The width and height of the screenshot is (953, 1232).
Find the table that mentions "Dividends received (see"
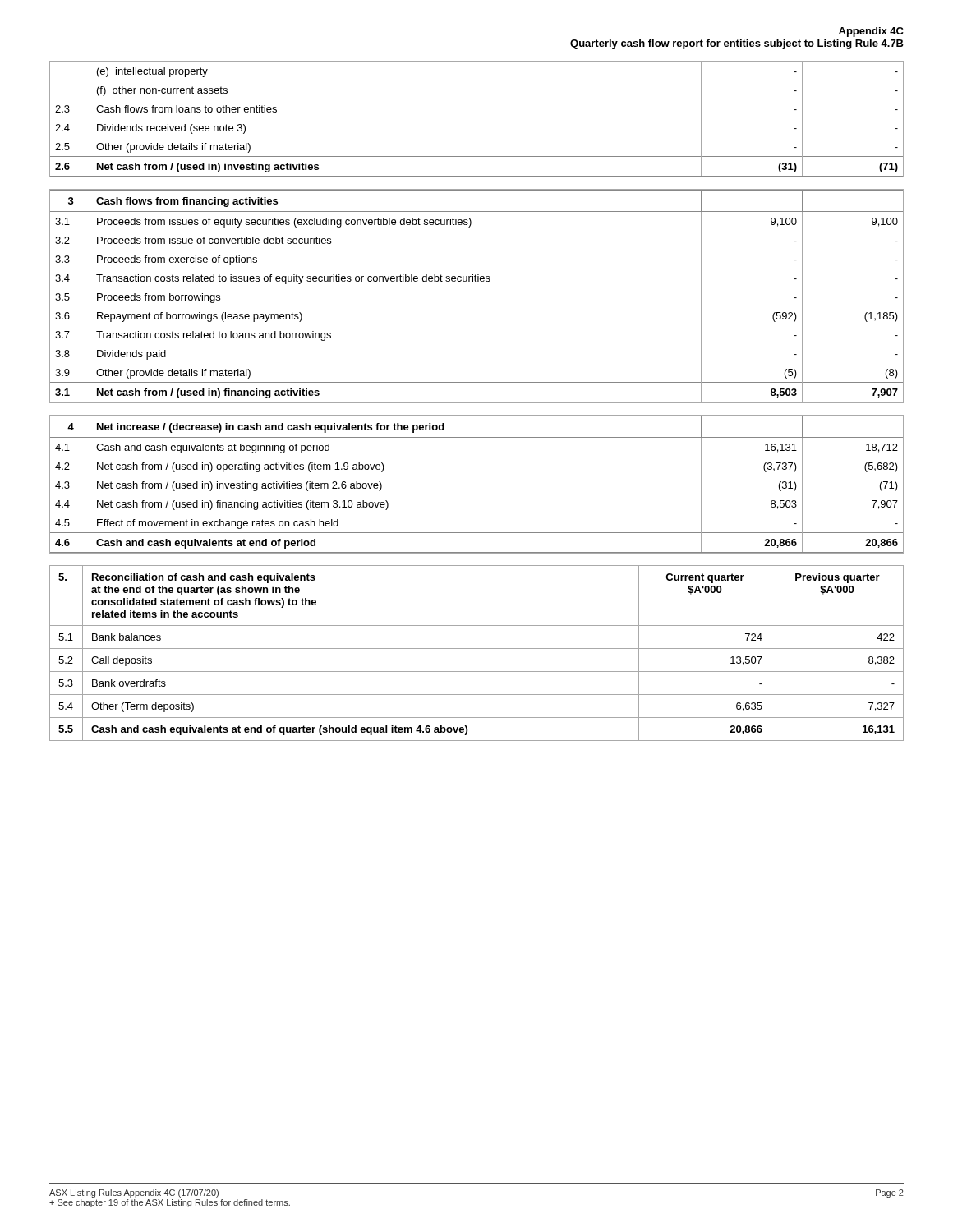pos(476,119)
